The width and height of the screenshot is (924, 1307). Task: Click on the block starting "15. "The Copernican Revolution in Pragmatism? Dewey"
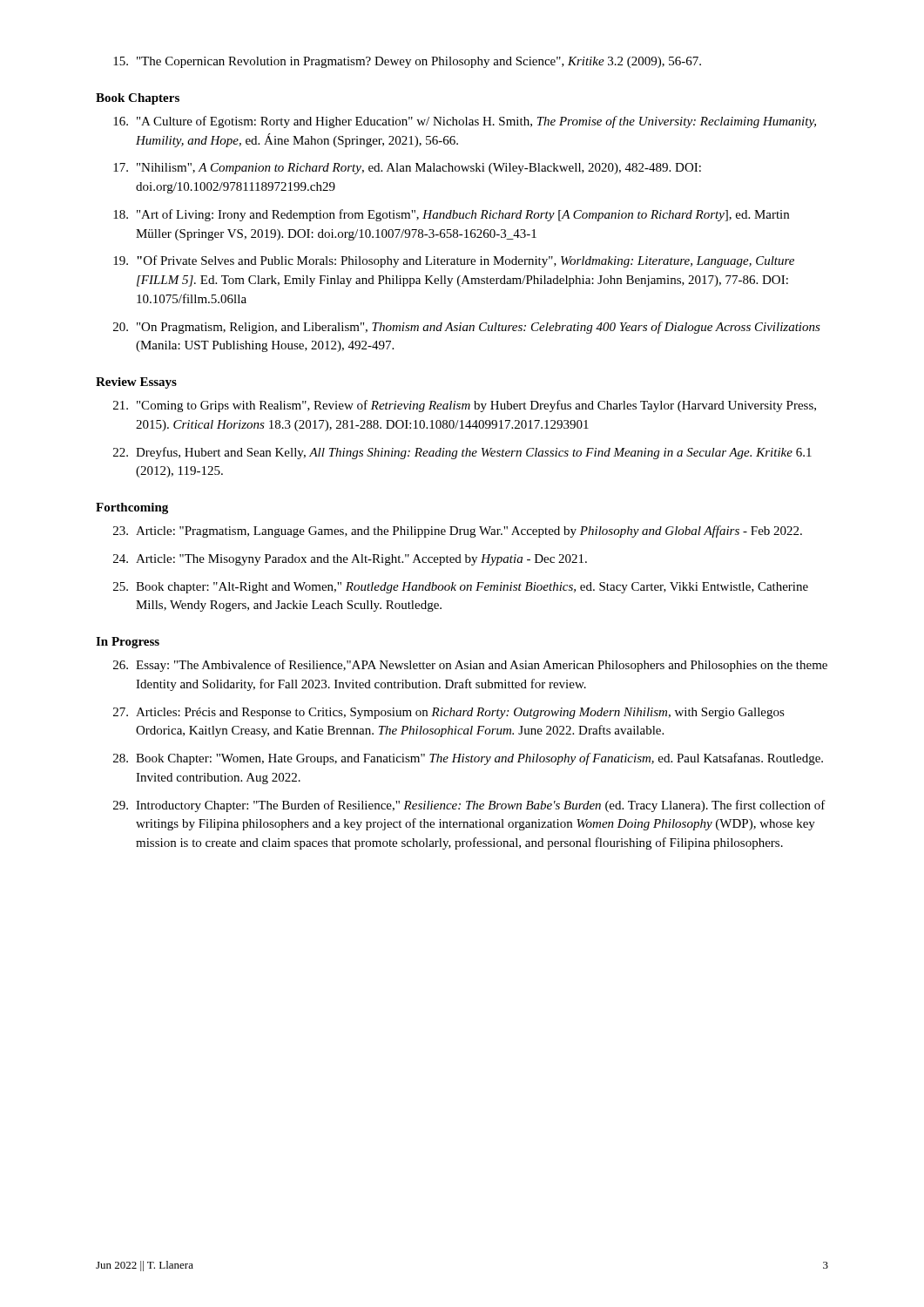point(462,62)
